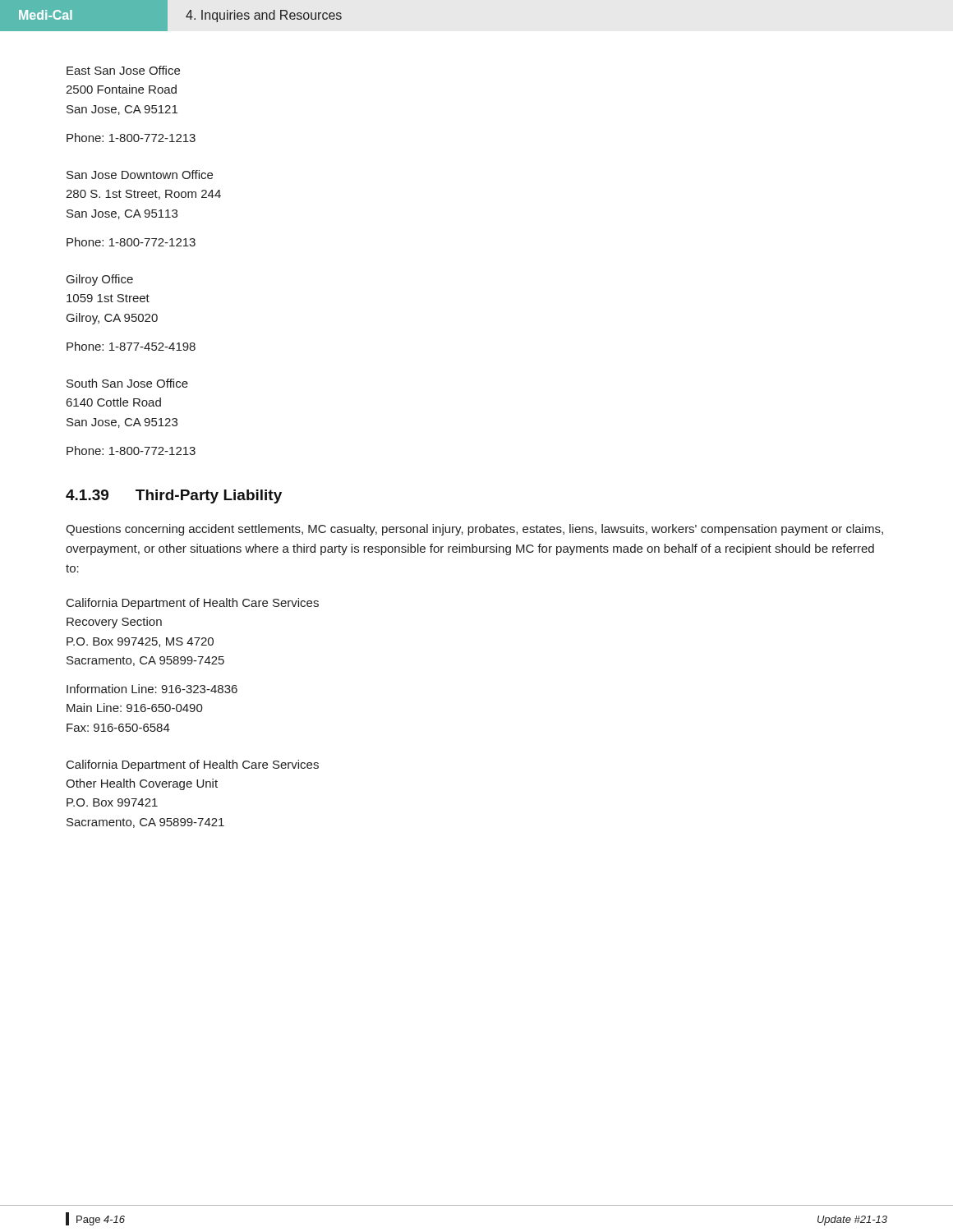Point to the block beginning "San Jose Downtown Office 280"

[143, 194]
